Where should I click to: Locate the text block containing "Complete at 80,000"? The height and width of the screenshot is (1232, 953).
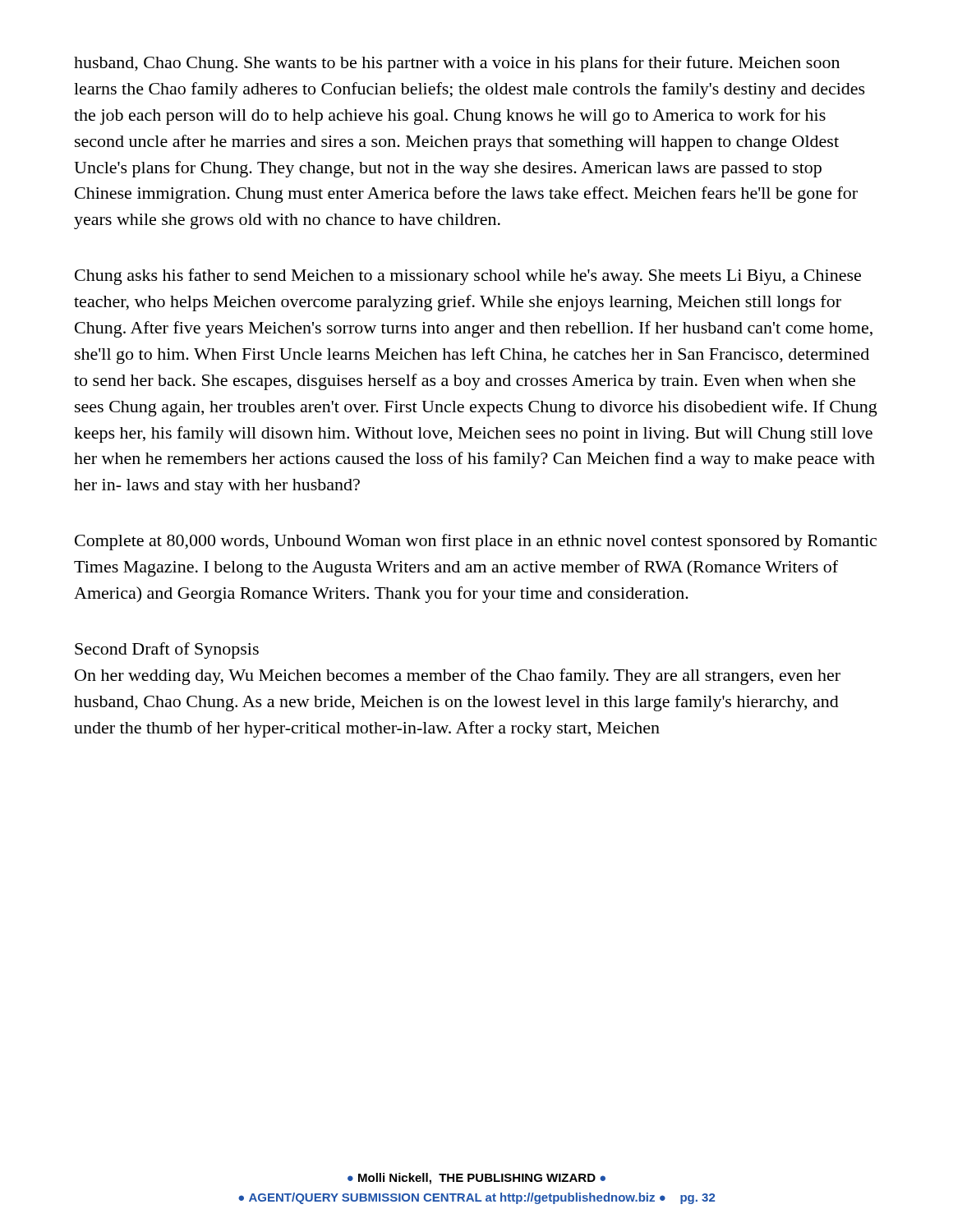(476, 566)
